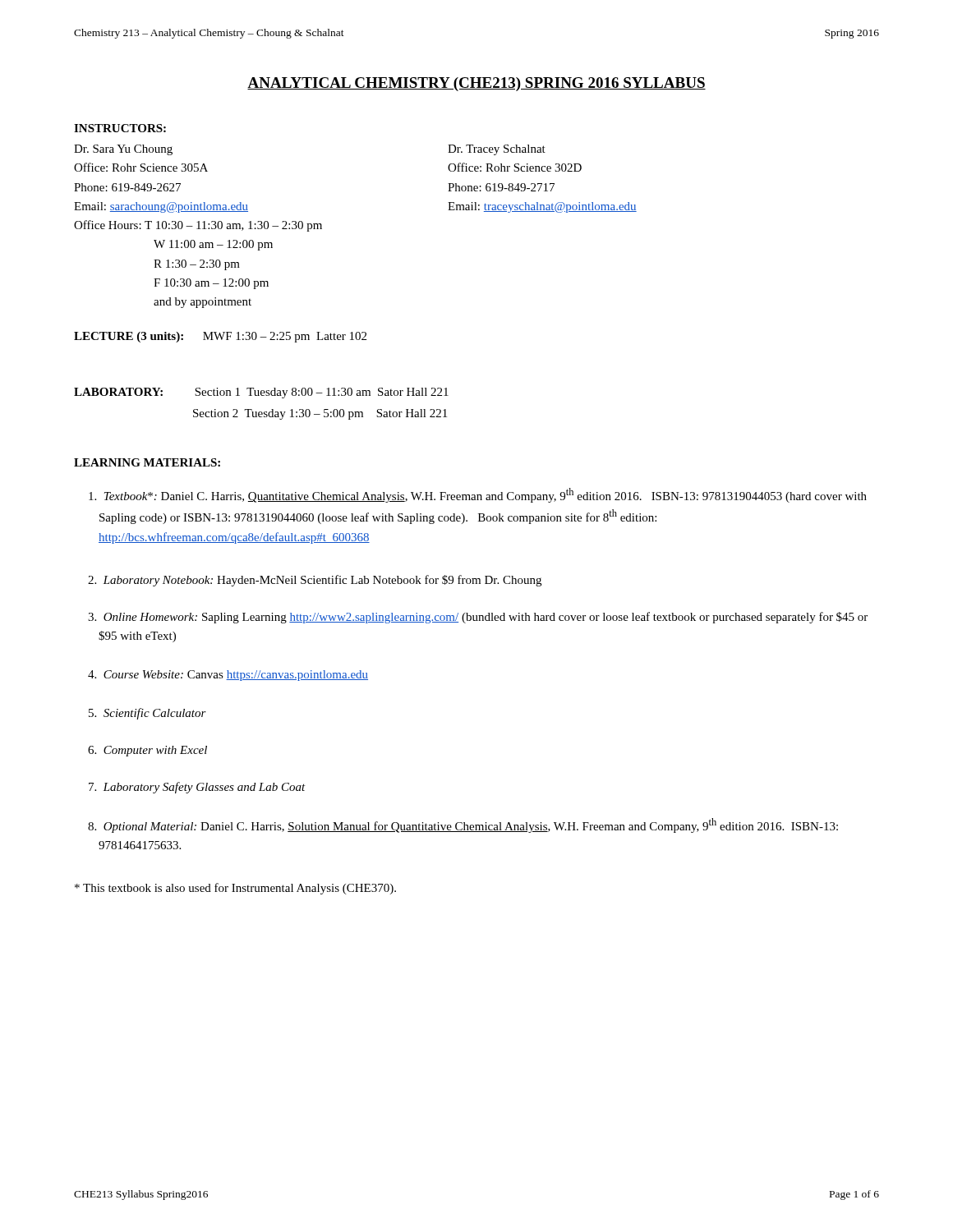Select the text block starting "6. Computer with"

click(148, 750)
